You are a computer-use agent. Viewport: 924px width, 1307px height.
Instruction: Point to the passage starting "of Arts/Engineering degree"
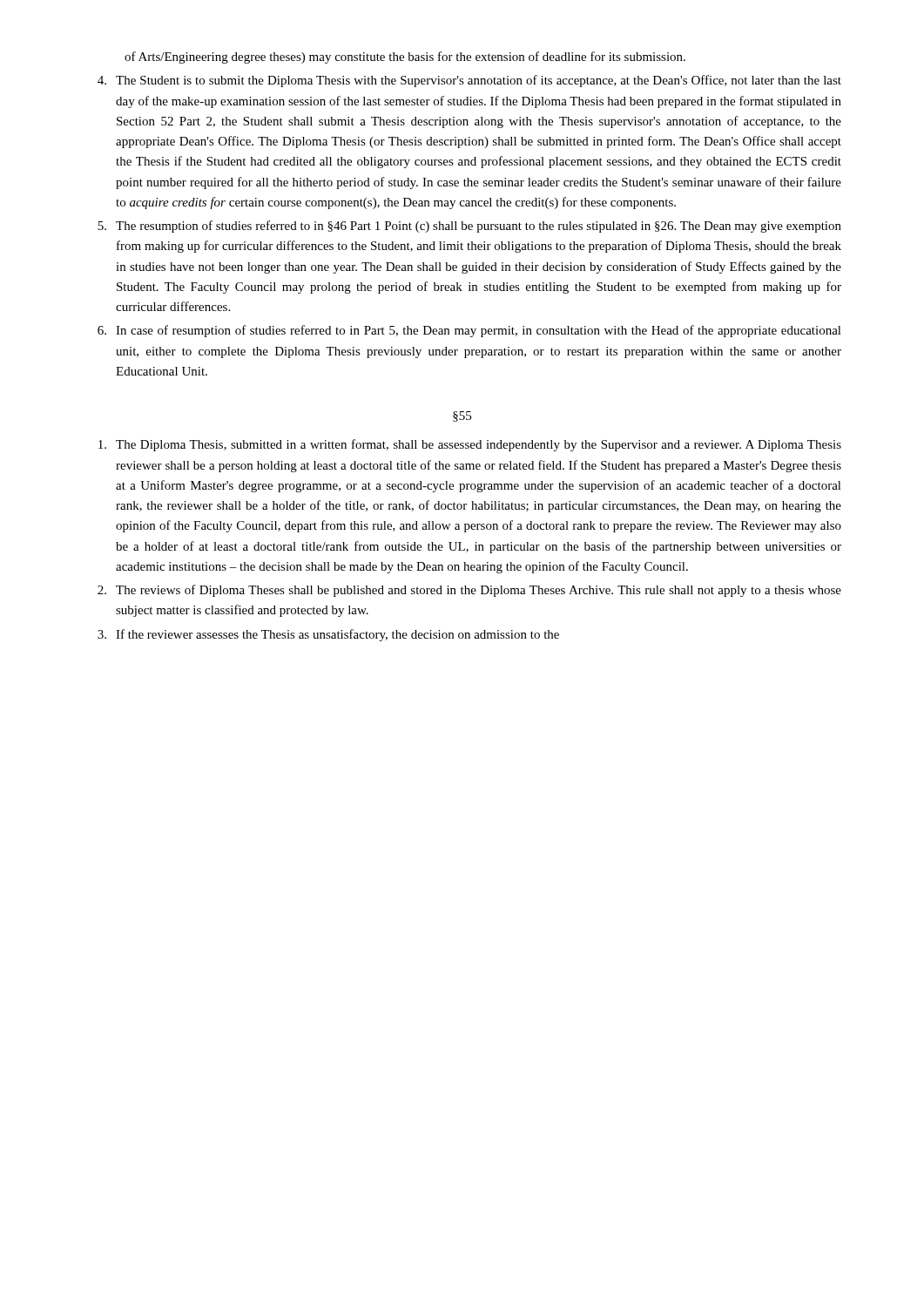point(405,57)
